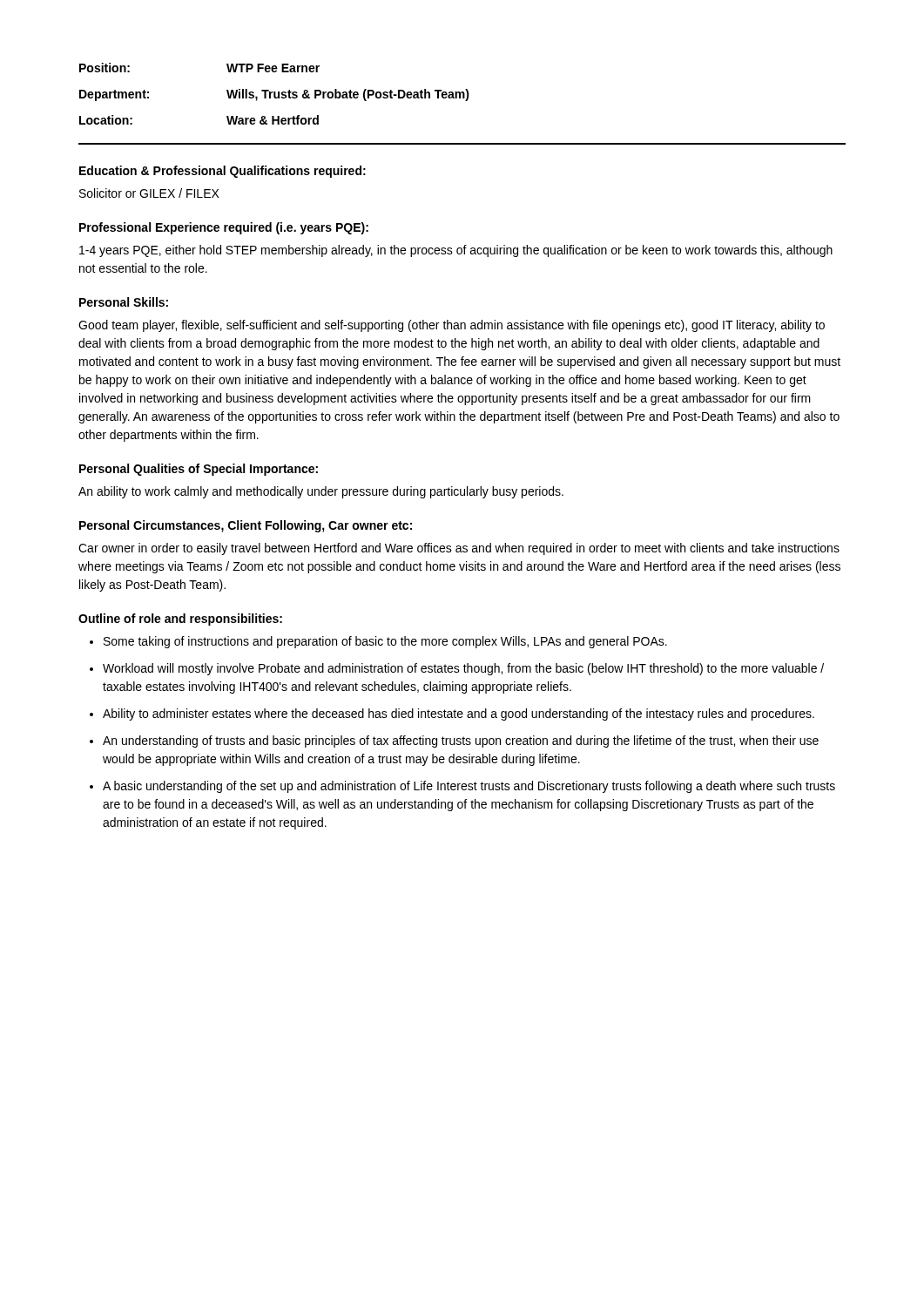Locate the block of text that opens with "Some taking of instructions and"

click(x=385, y=641)
